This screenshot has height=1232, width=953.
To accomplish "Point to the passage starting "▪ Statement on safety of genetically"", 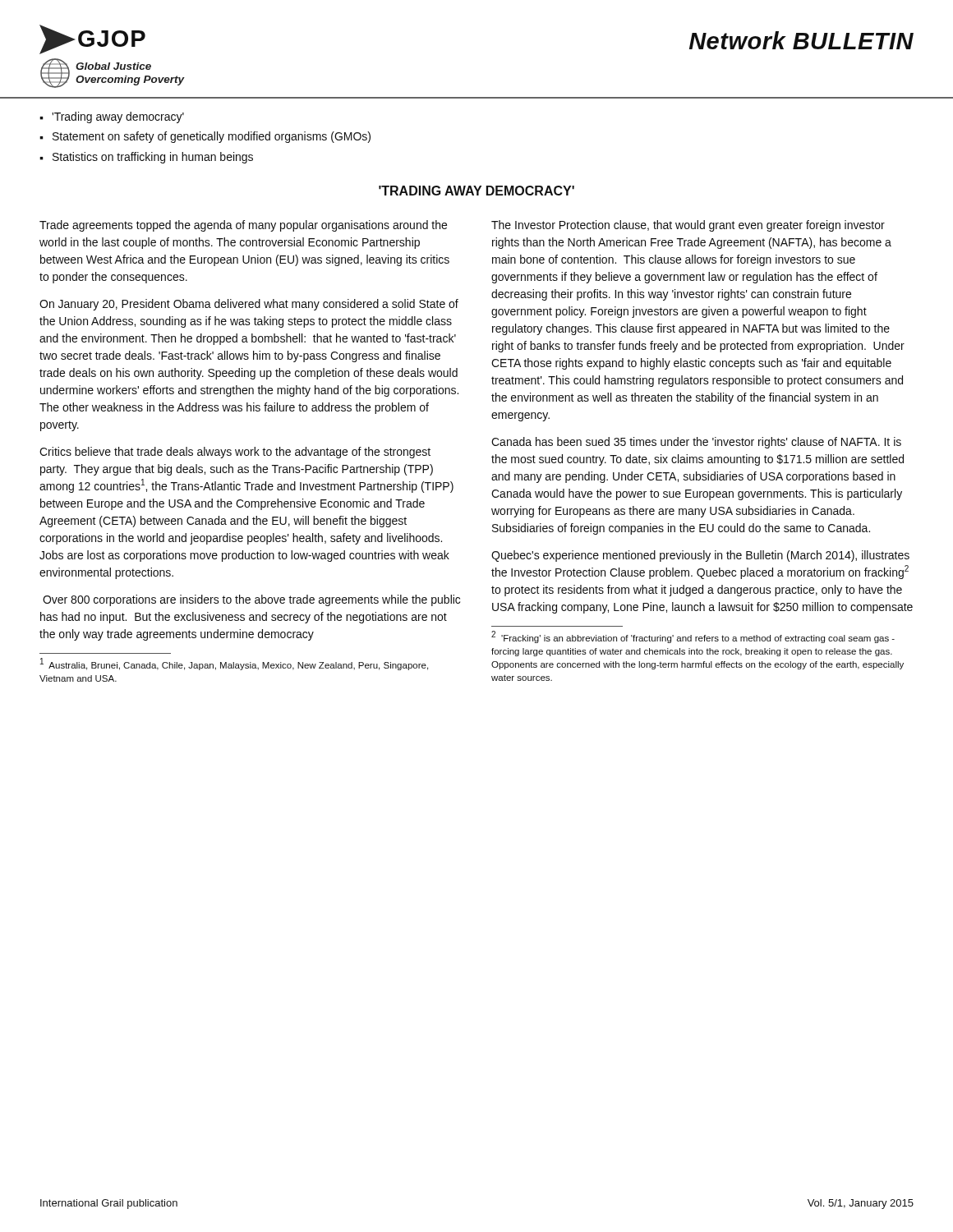I will (x=205, y=137).
